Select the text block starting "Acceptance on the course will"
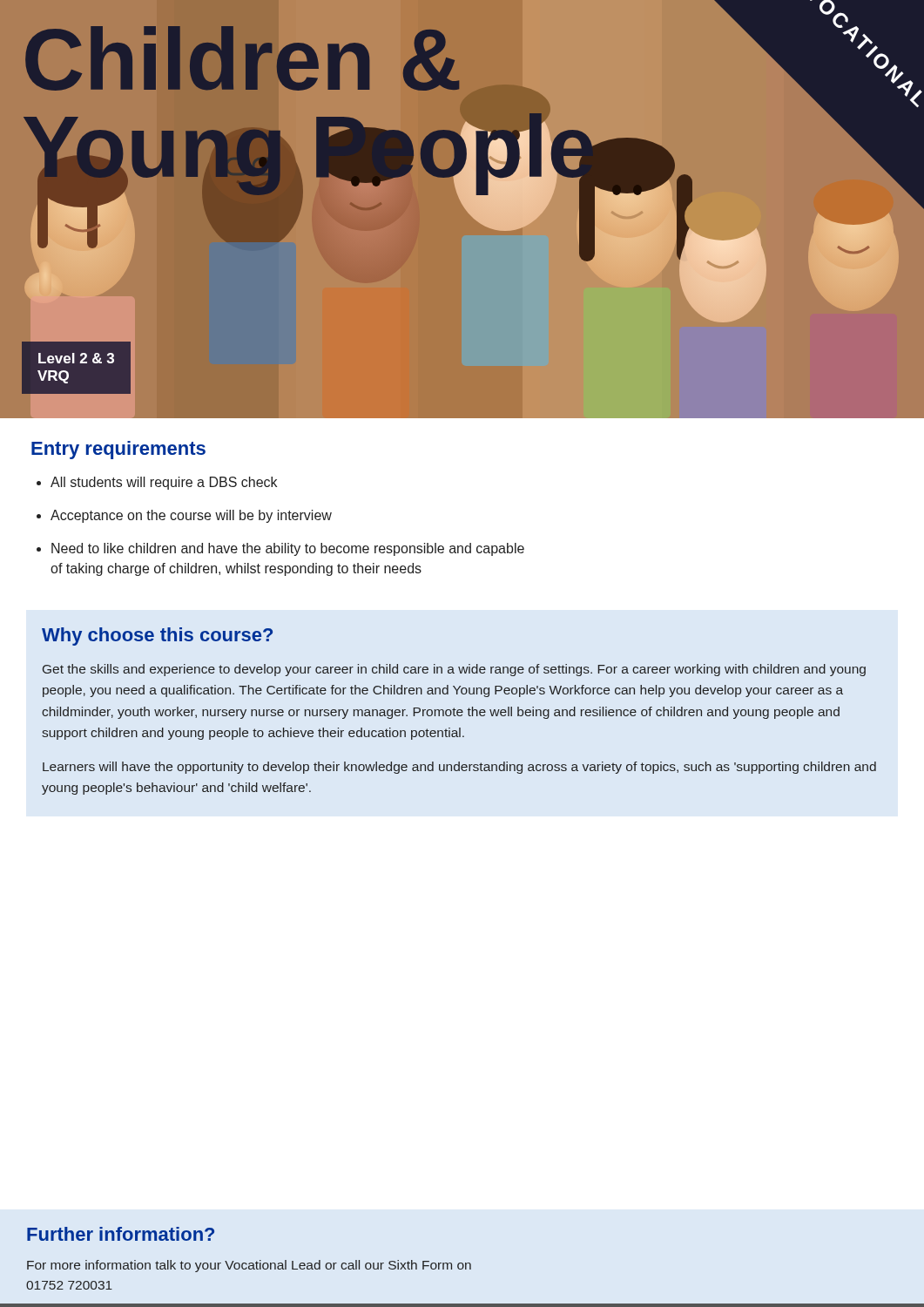The image size is (924, 1307). [x=191, y=516]
